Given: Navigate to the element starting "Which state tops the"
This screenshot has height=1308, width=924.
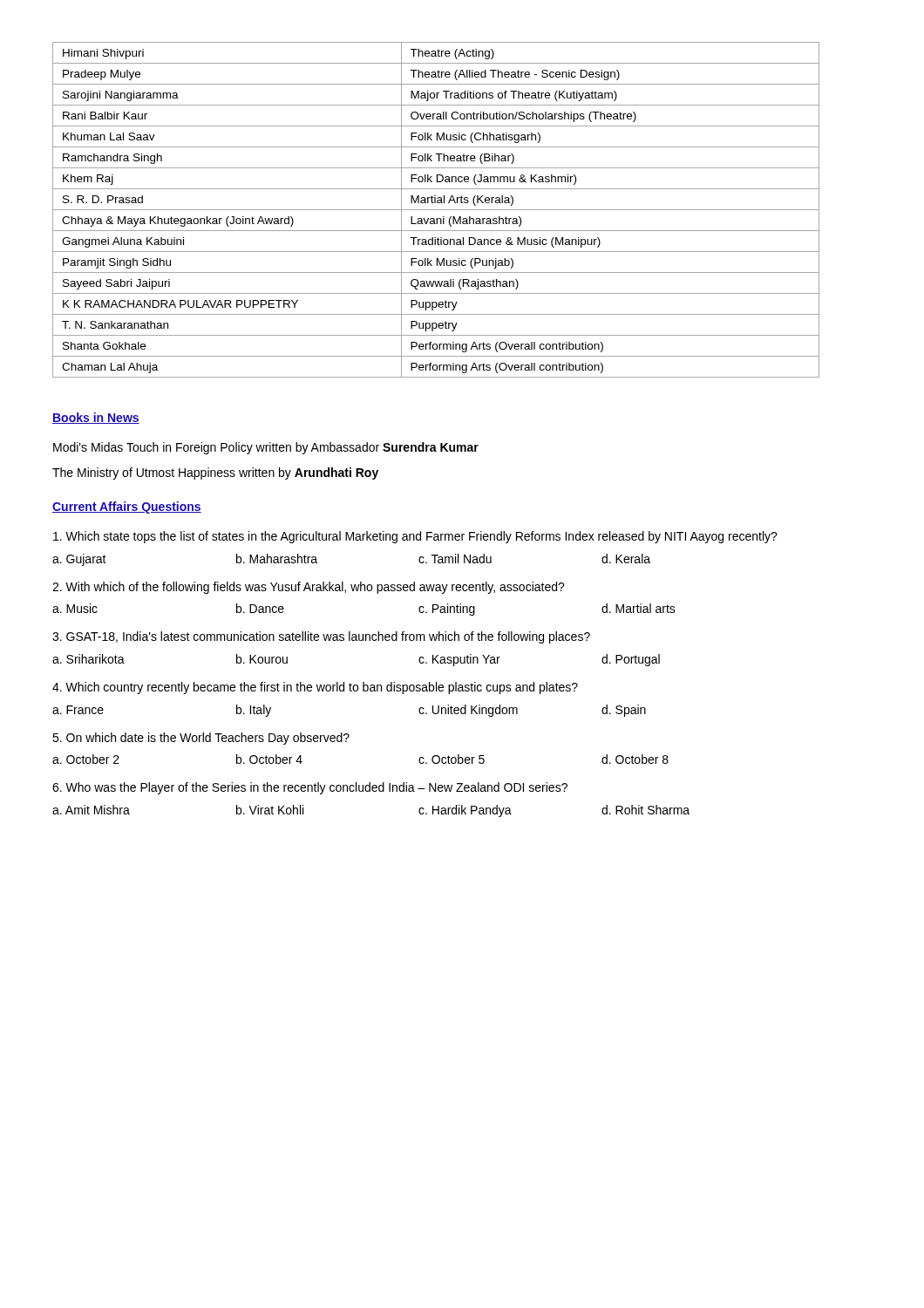Looking at the screenshot, I should coord(415,536).
